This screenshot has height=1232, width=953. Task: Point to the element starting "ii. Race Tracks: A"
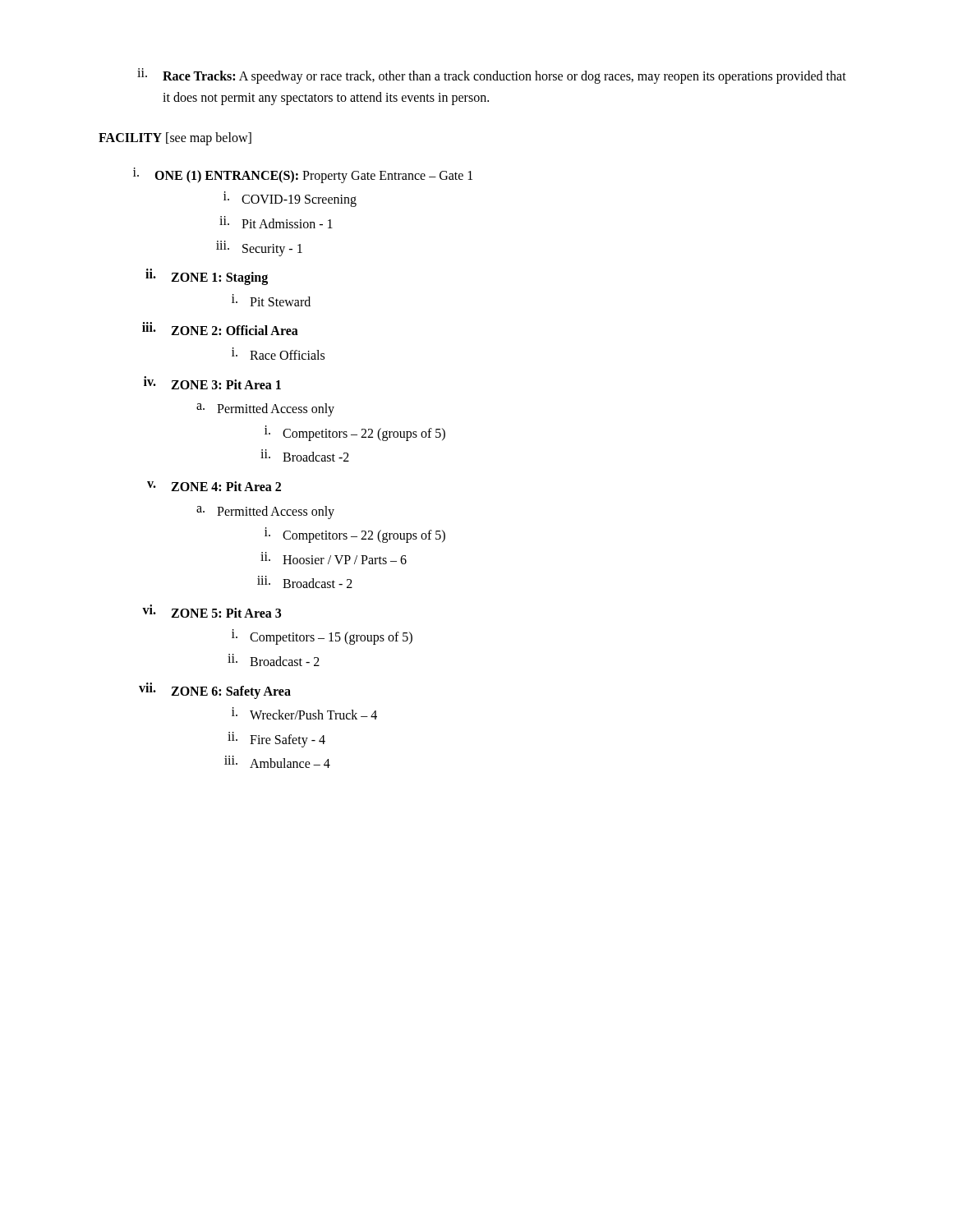point(476,87)
